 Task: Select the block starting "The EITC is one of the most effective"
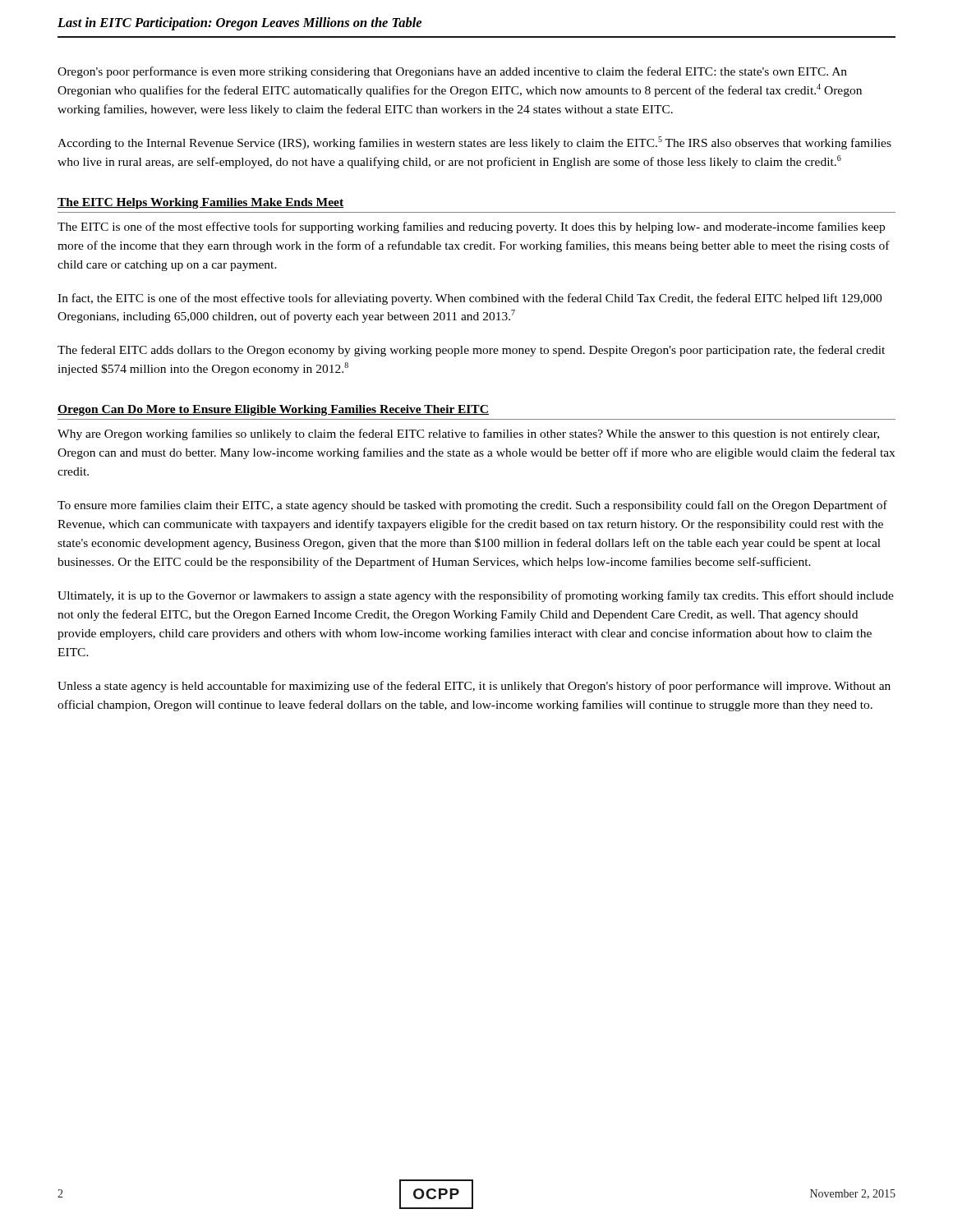[473, 245]
